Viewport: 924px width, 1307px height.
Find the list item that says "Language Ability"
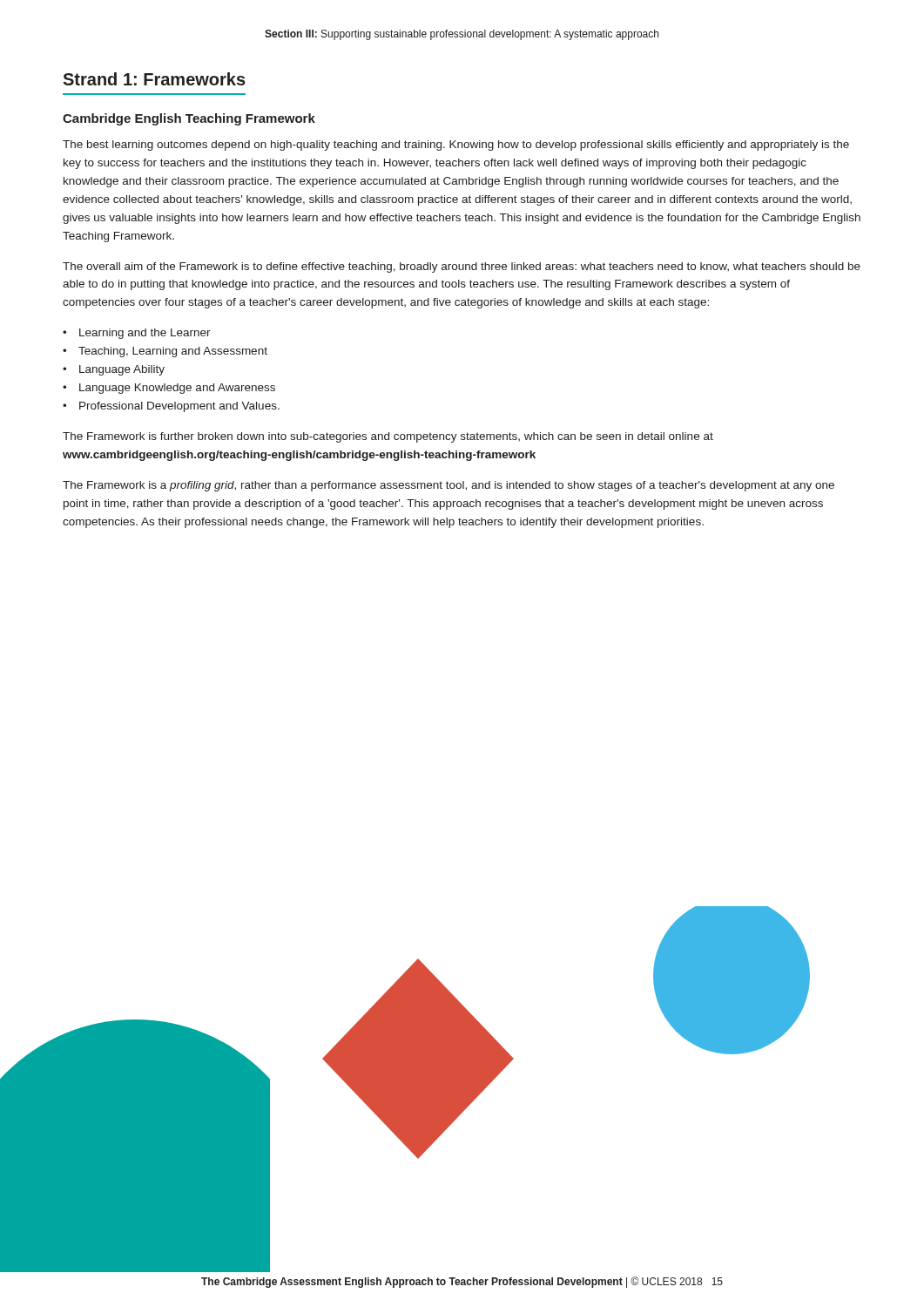pyautogui.click(x=122, y=369)
